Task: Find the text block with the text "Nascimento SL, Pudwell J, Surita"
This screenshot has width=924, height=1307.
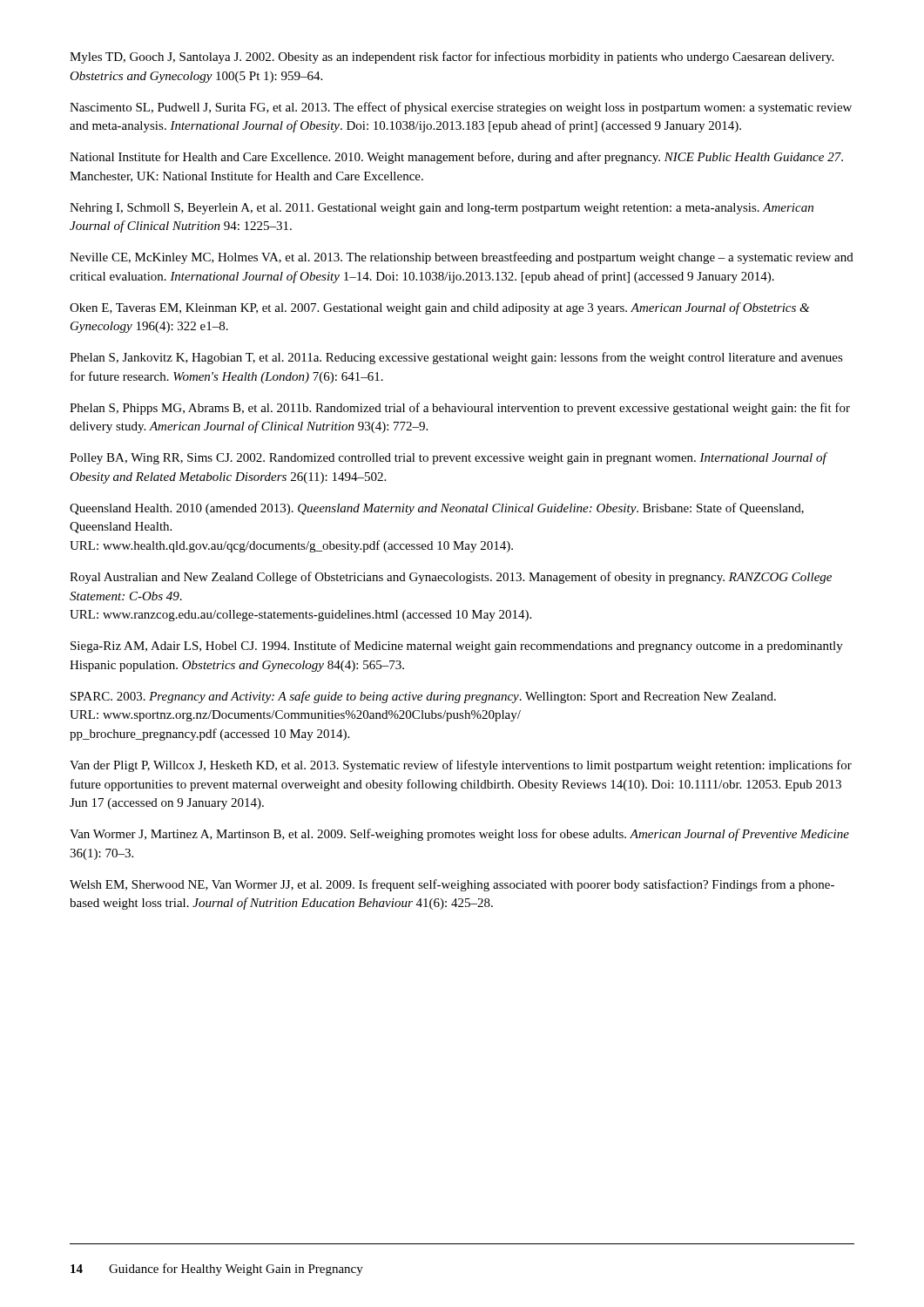Action: click(461, 116)
